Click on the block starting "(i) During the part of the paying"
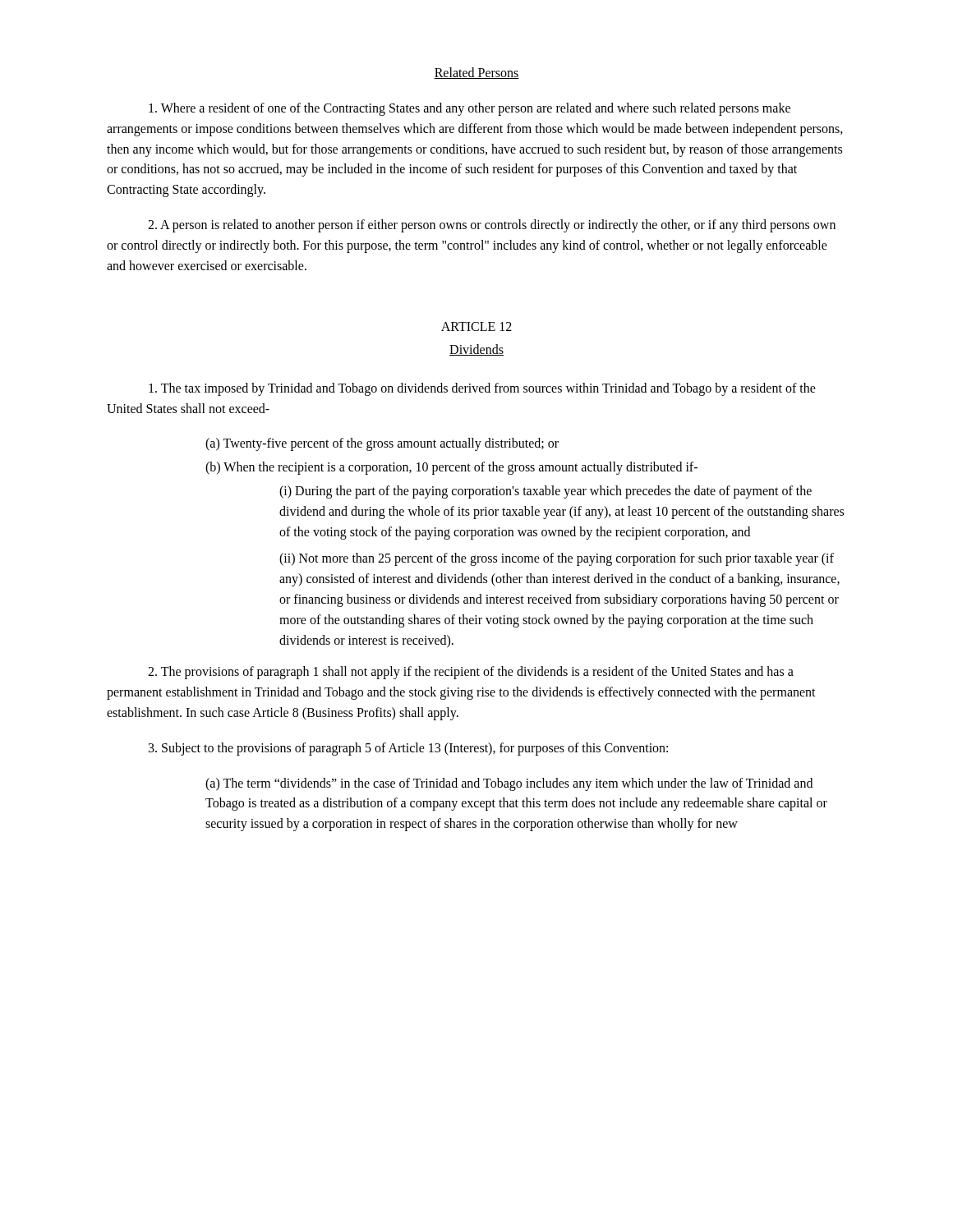 click(x=562, y=511)
